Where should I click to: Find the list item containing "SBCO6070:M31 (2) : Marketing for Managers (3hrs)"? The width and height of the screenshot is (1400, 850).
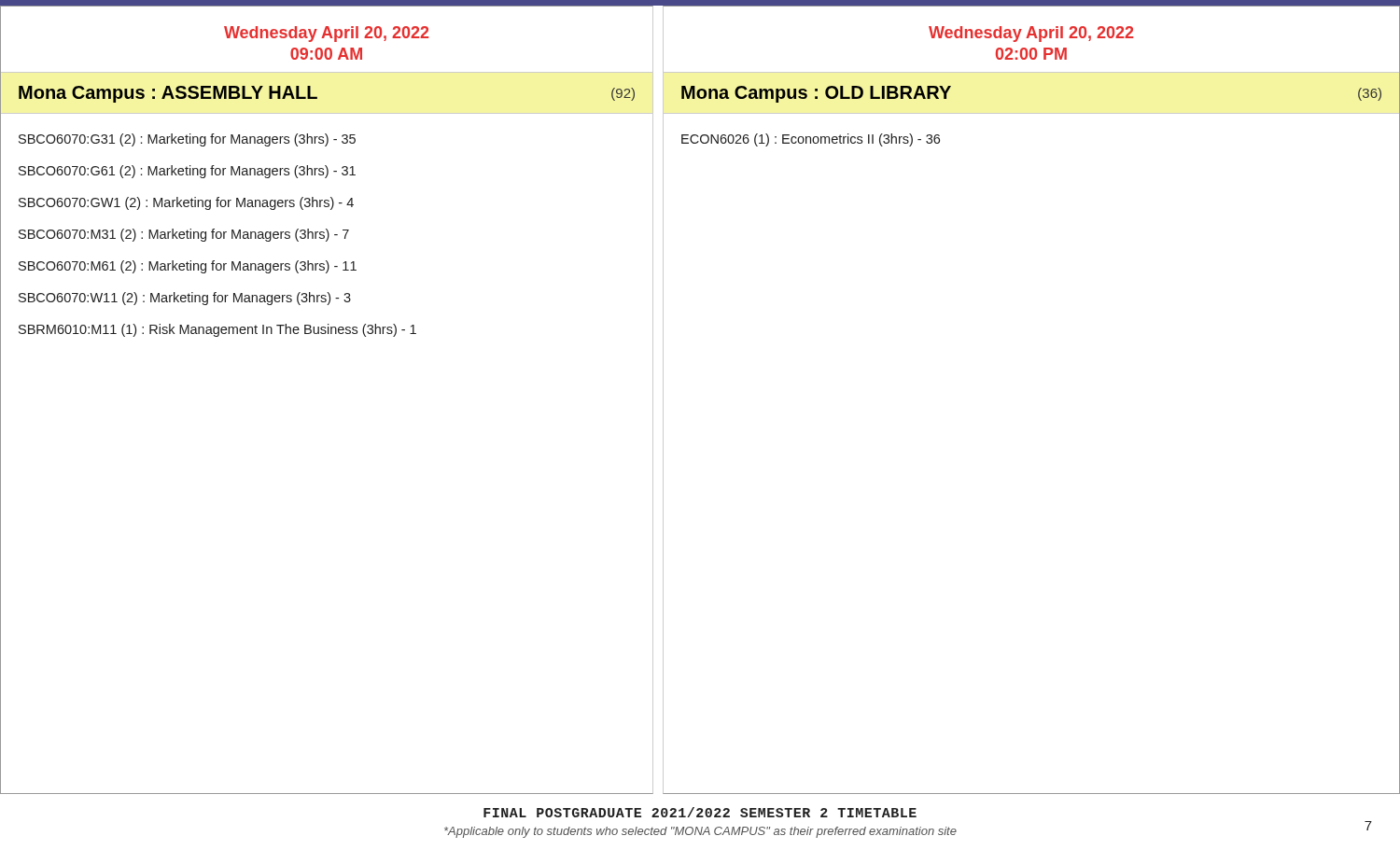click(184, 234)
